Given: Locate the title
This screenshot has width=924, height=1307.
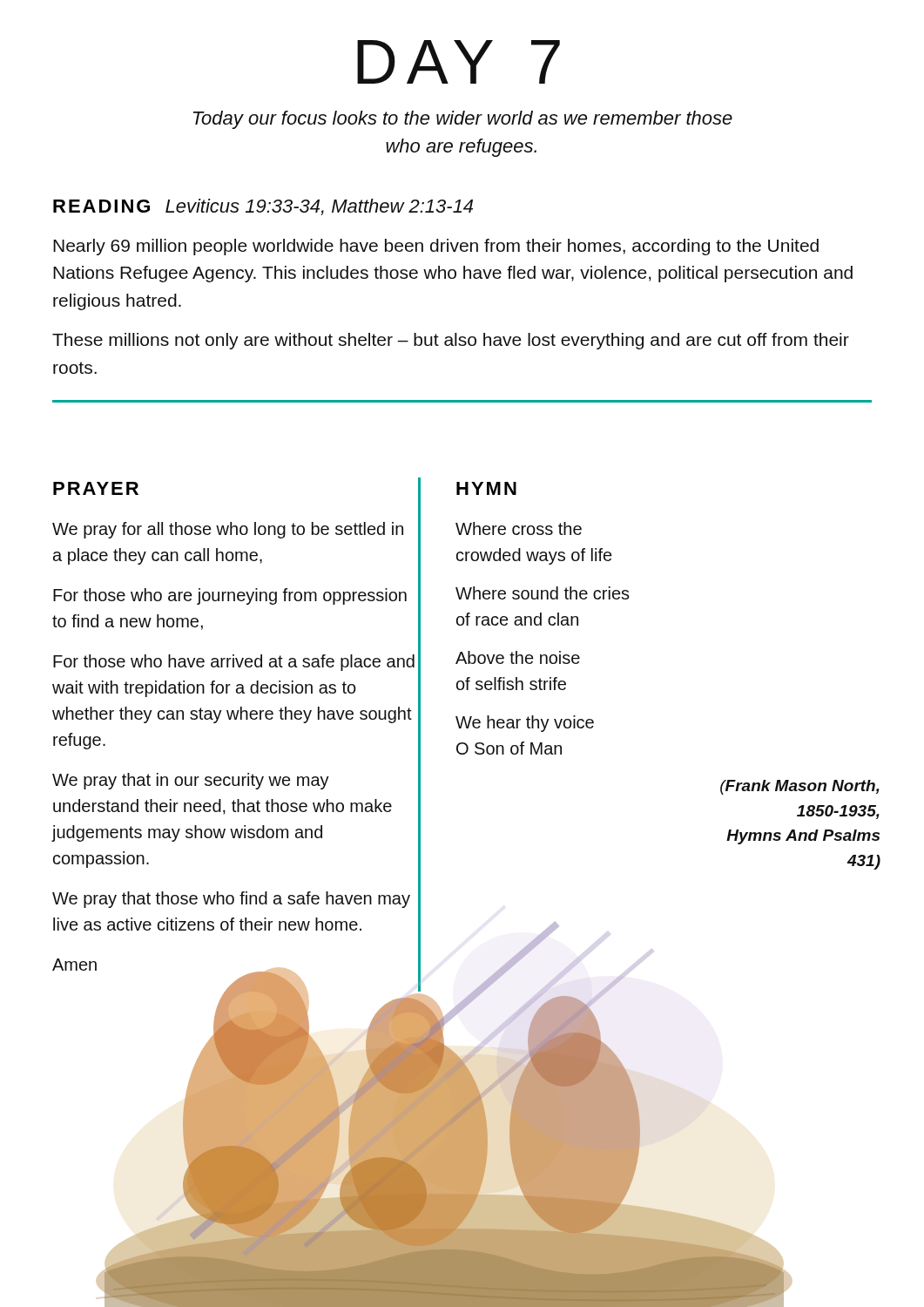Looking at the screenshot, I should [x=462, y=62].
